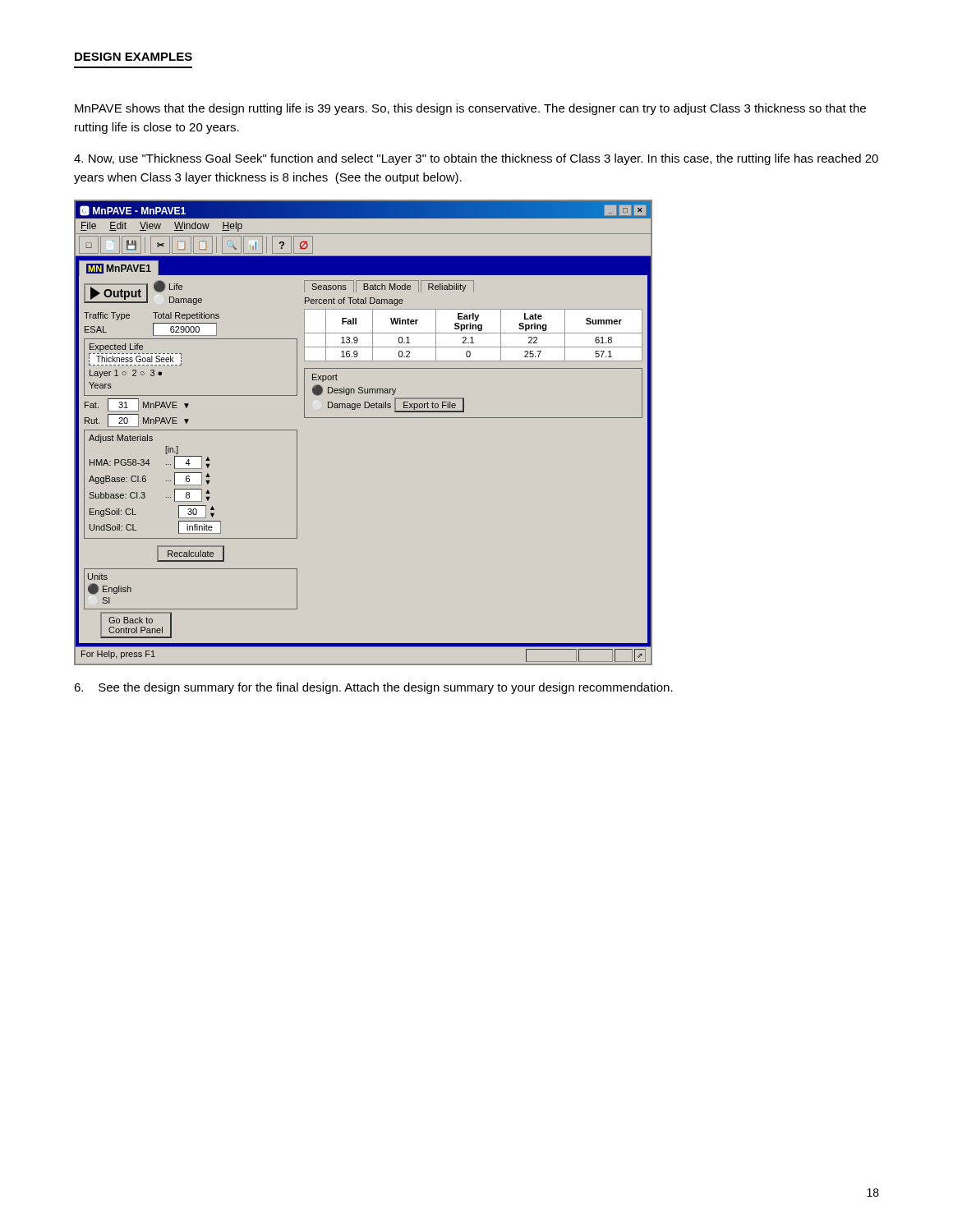Select the screenshot
The image size is (953, 1232).
[476, 432]
